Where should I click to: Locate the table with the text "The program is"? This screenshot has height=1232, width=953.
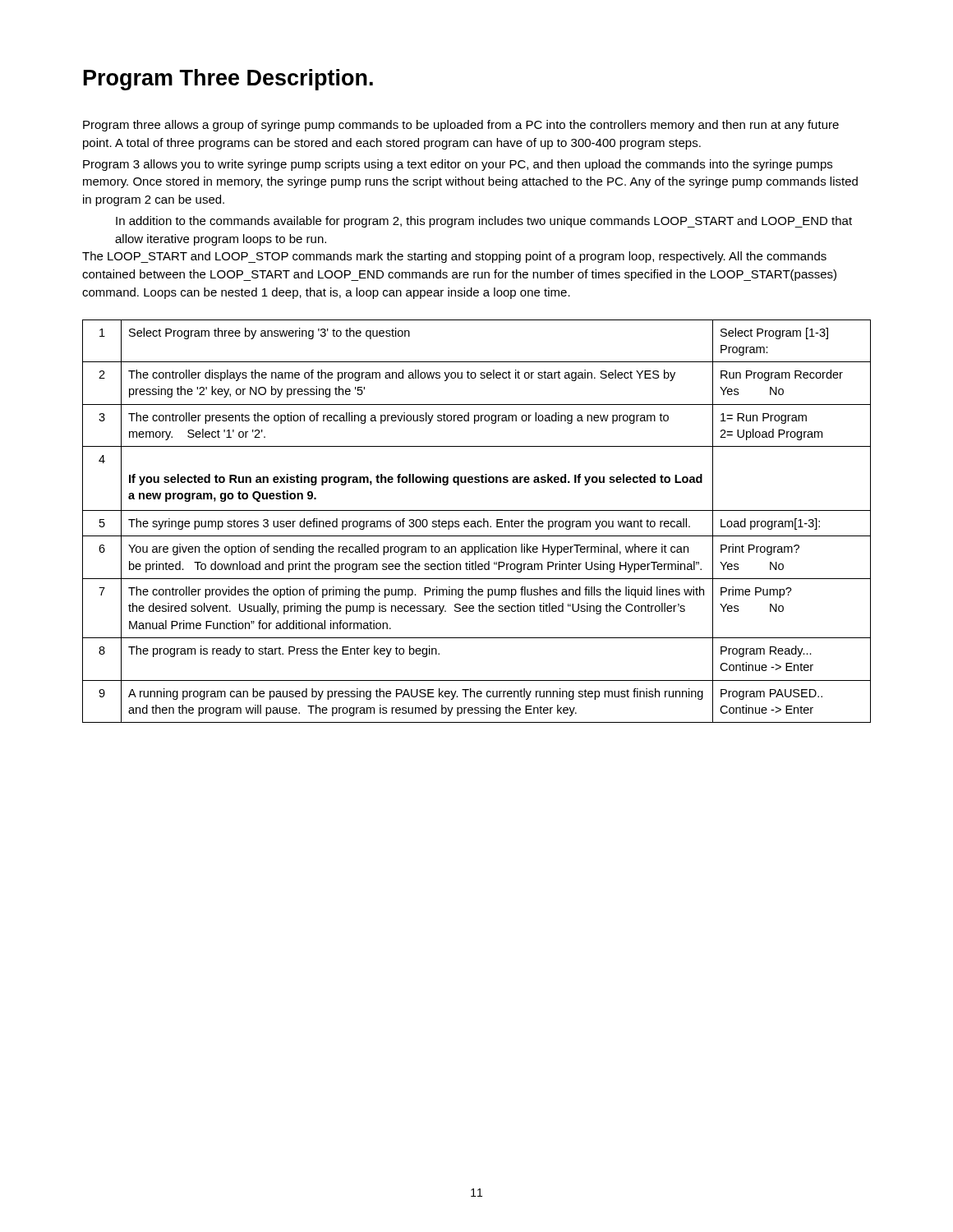click(476, 521)
